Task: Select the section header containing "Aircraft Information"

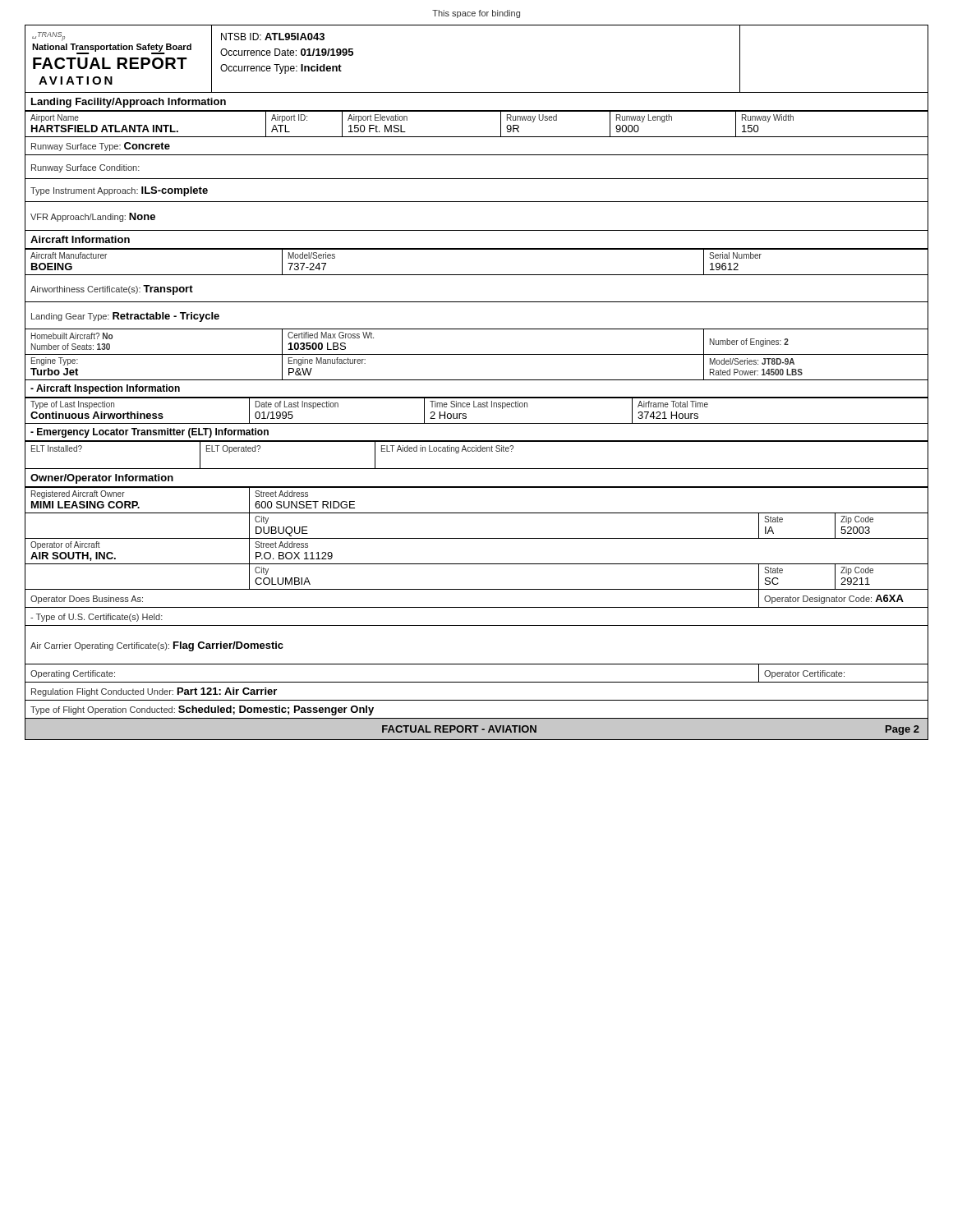Action: [x=80, y=240]
